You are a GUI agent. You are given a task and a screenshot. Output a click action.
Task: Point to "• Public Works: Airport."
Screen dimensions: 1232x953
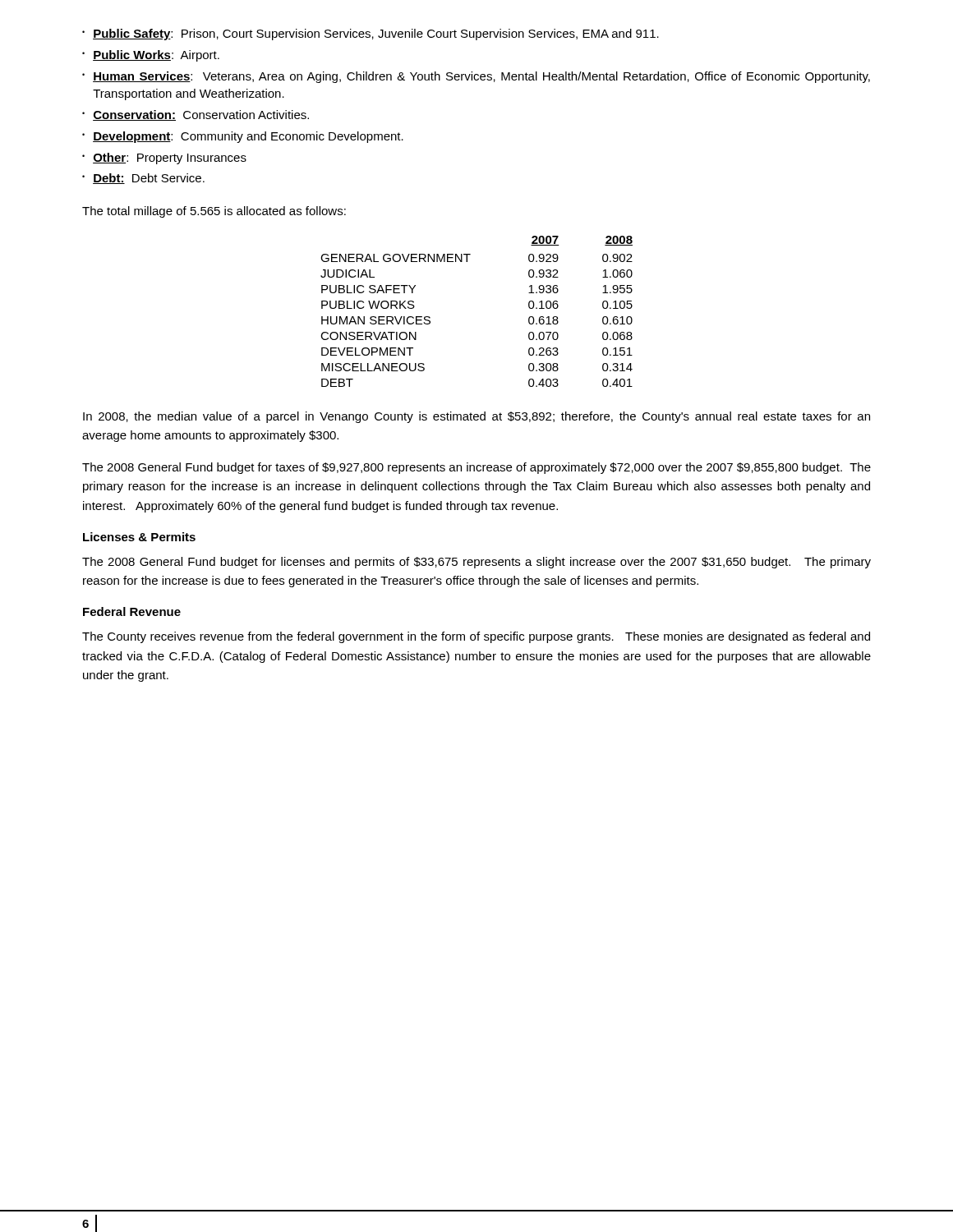pos(151,56)
